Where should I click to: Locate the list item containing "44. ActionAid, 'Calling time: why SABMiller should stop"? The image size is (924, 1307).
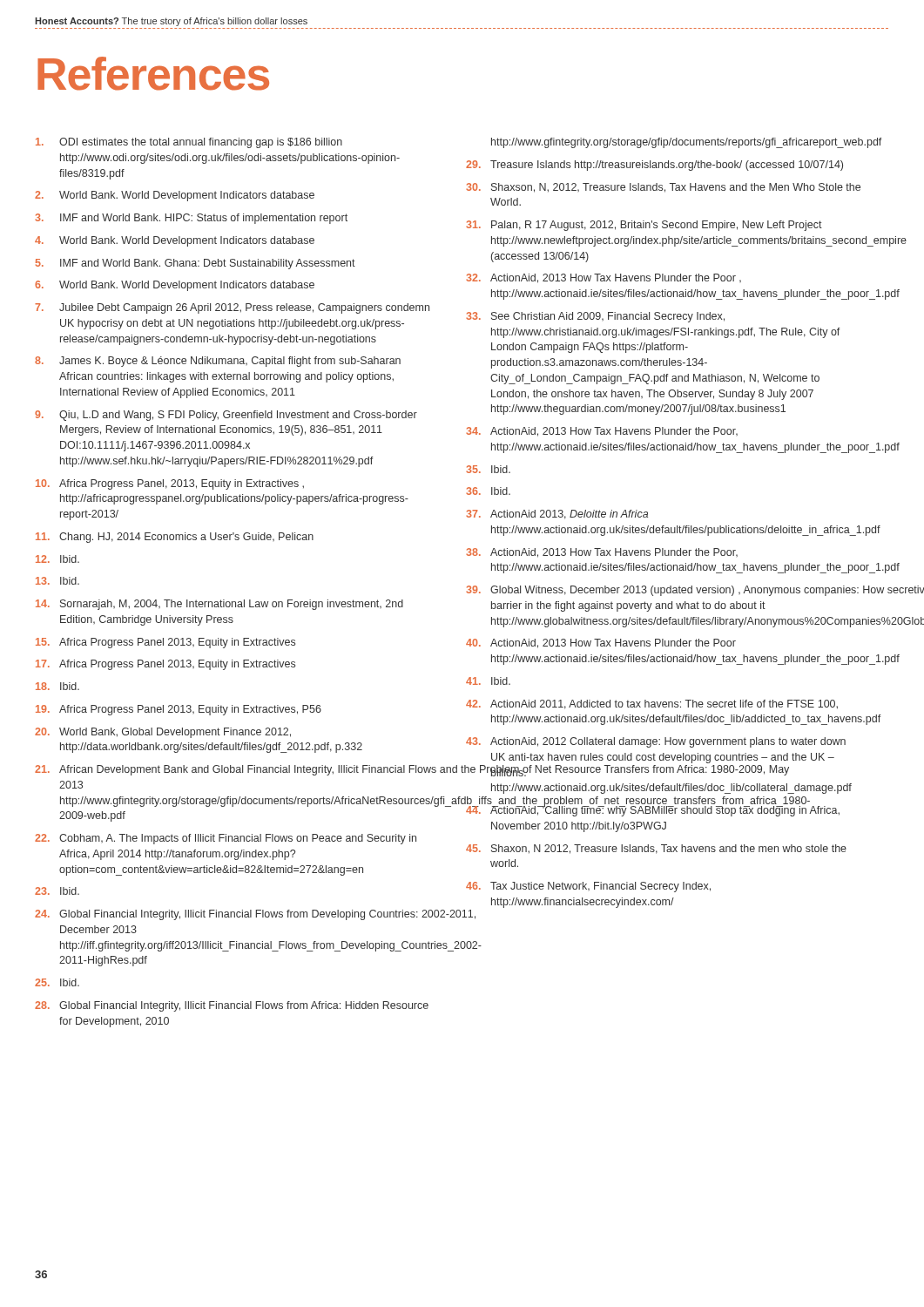click(664, 819)
